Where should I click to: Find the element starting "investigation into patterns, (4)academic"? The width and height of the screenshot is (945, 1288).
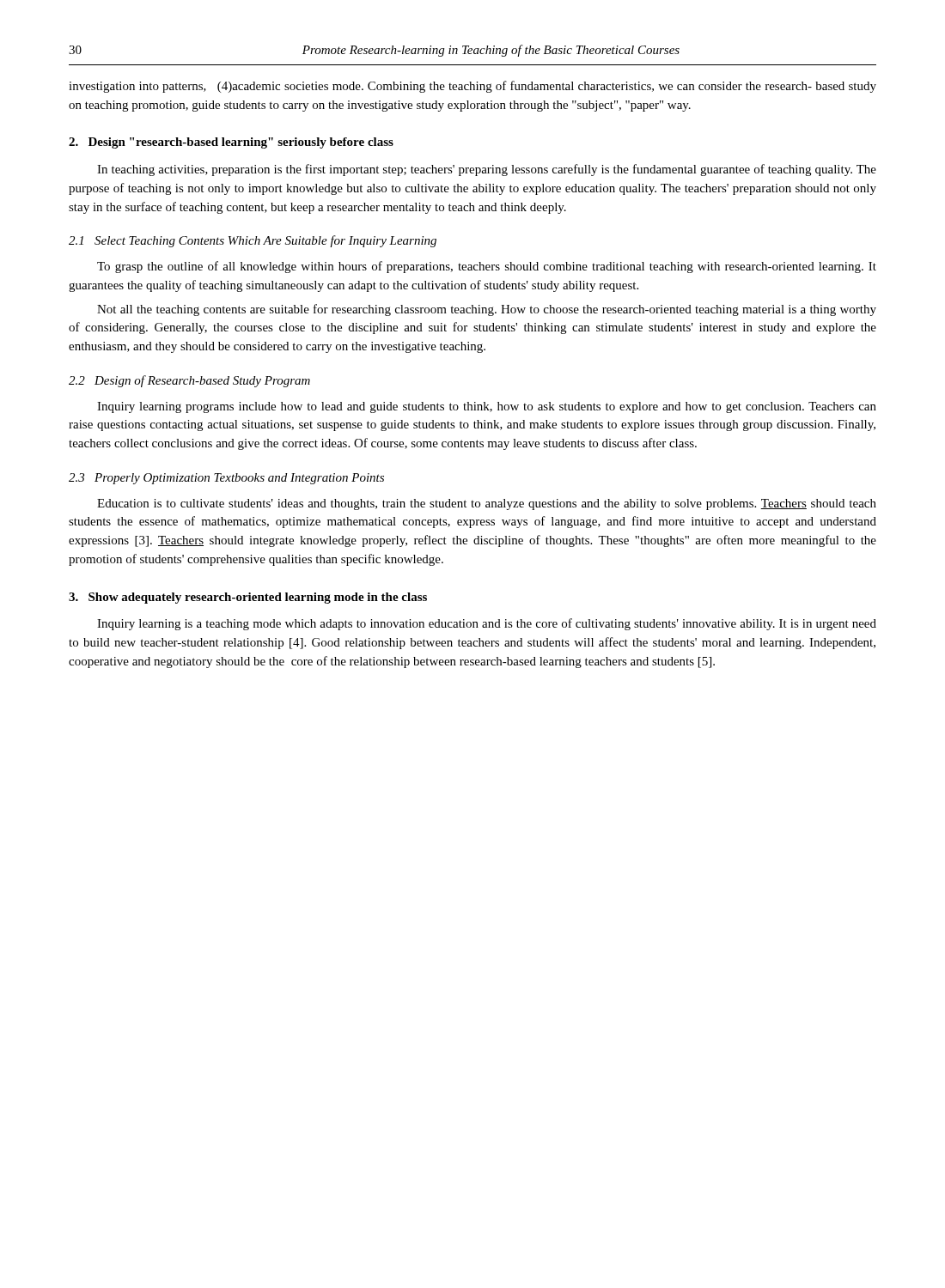pyautogui.click(x=472, y=95)
